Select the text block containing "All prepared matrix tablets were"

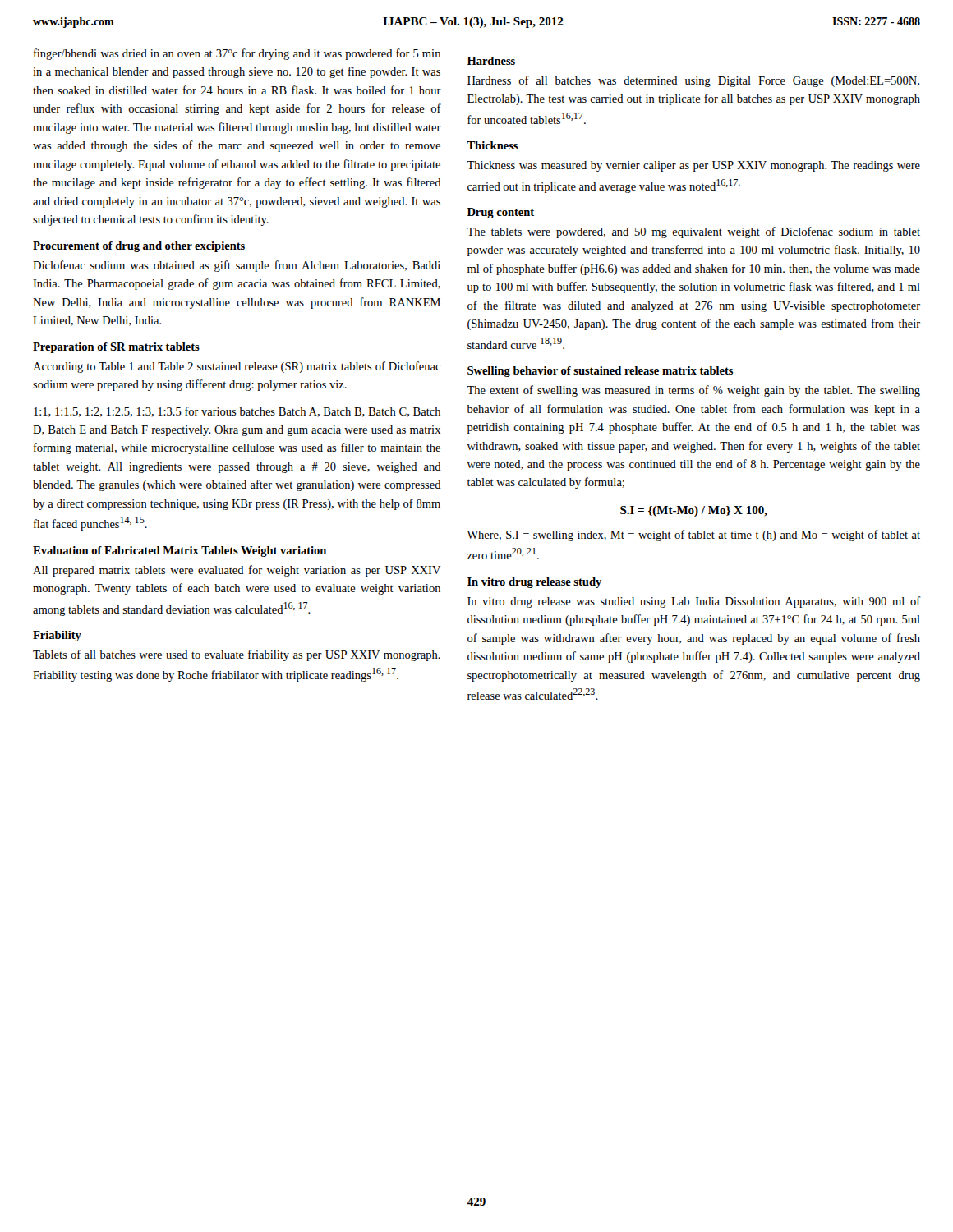click(237, 590)
